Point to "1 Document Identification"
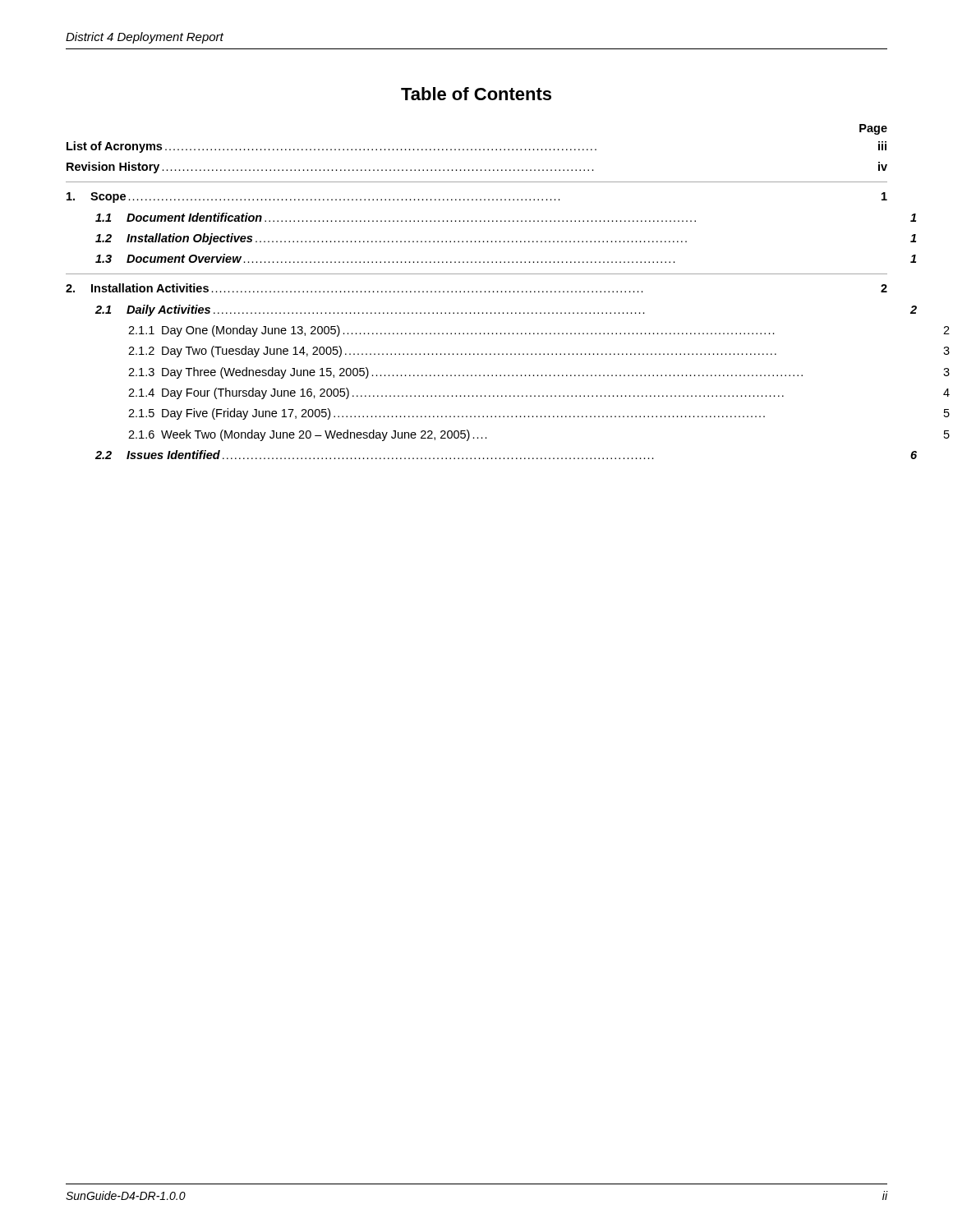Image resolution: width=953 pixels, height=1232 pixels. (x=506, y=218)
